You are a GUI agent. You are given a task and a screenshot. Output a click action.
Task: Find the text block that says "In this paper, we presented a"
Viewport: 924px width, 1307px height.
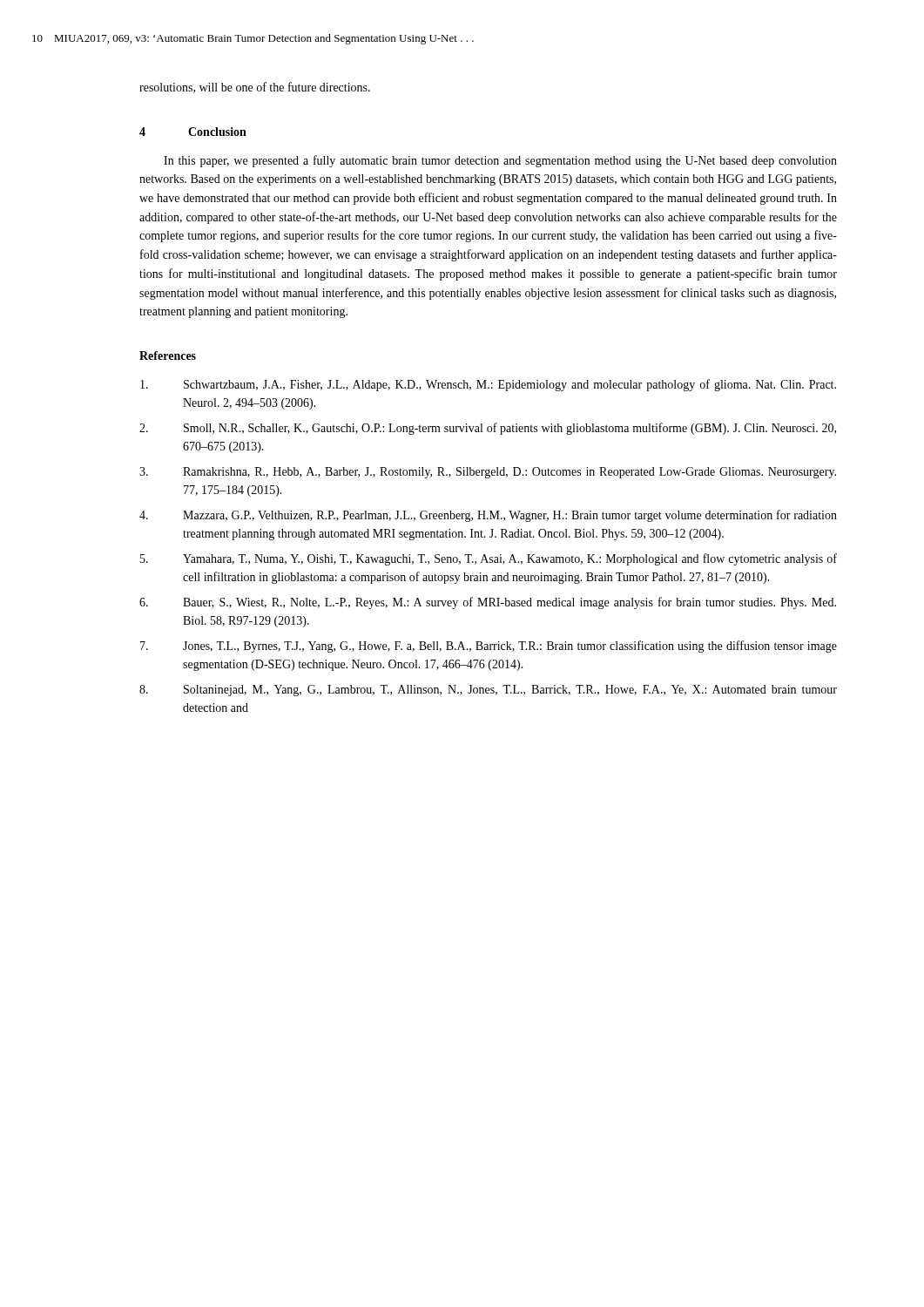[488, 236]
